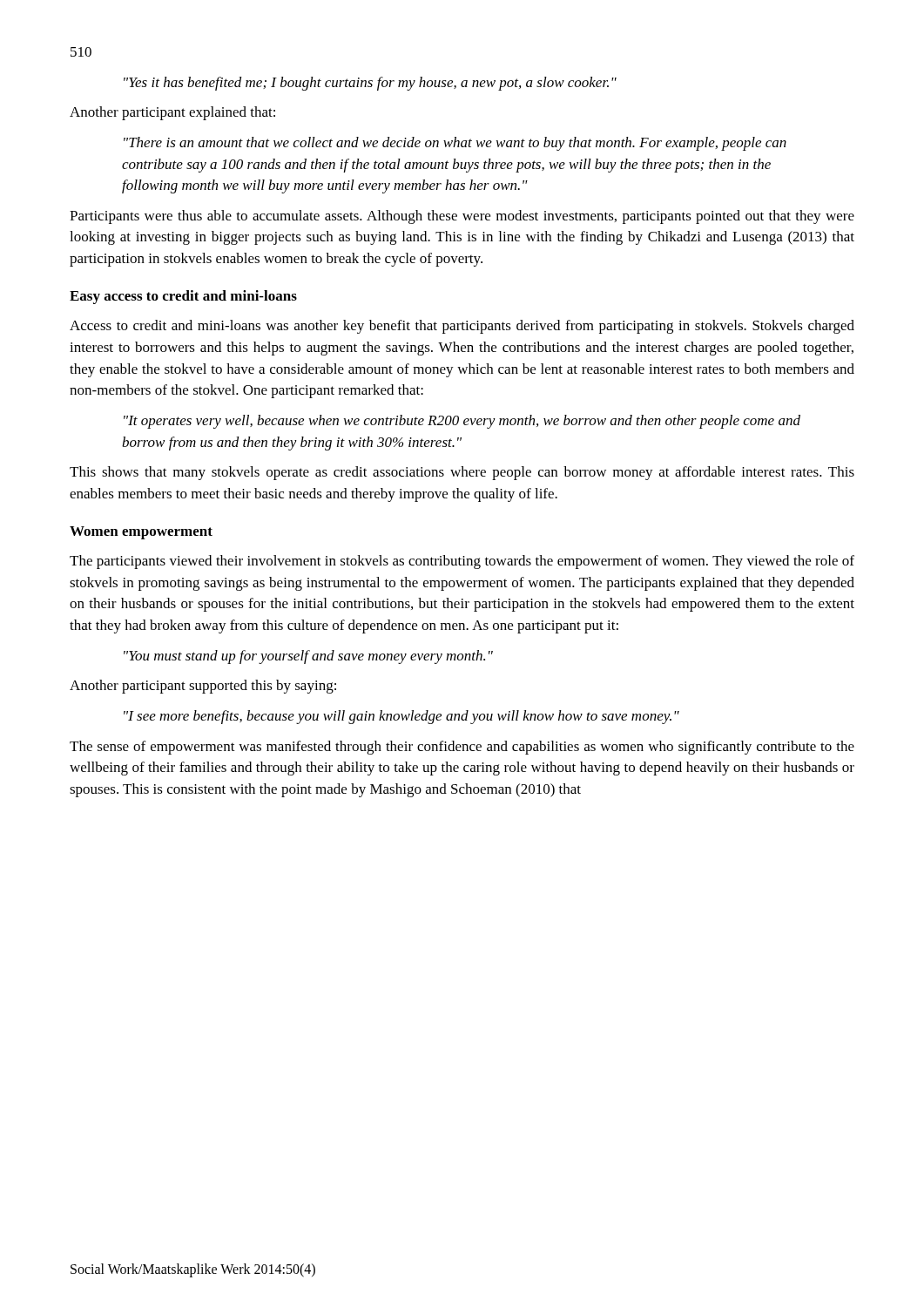Viewport: 924px width, 1307px height.
Task: Navigate to the element starting "The sense of empowerment was manifested through"
Action: coord(462,767)
